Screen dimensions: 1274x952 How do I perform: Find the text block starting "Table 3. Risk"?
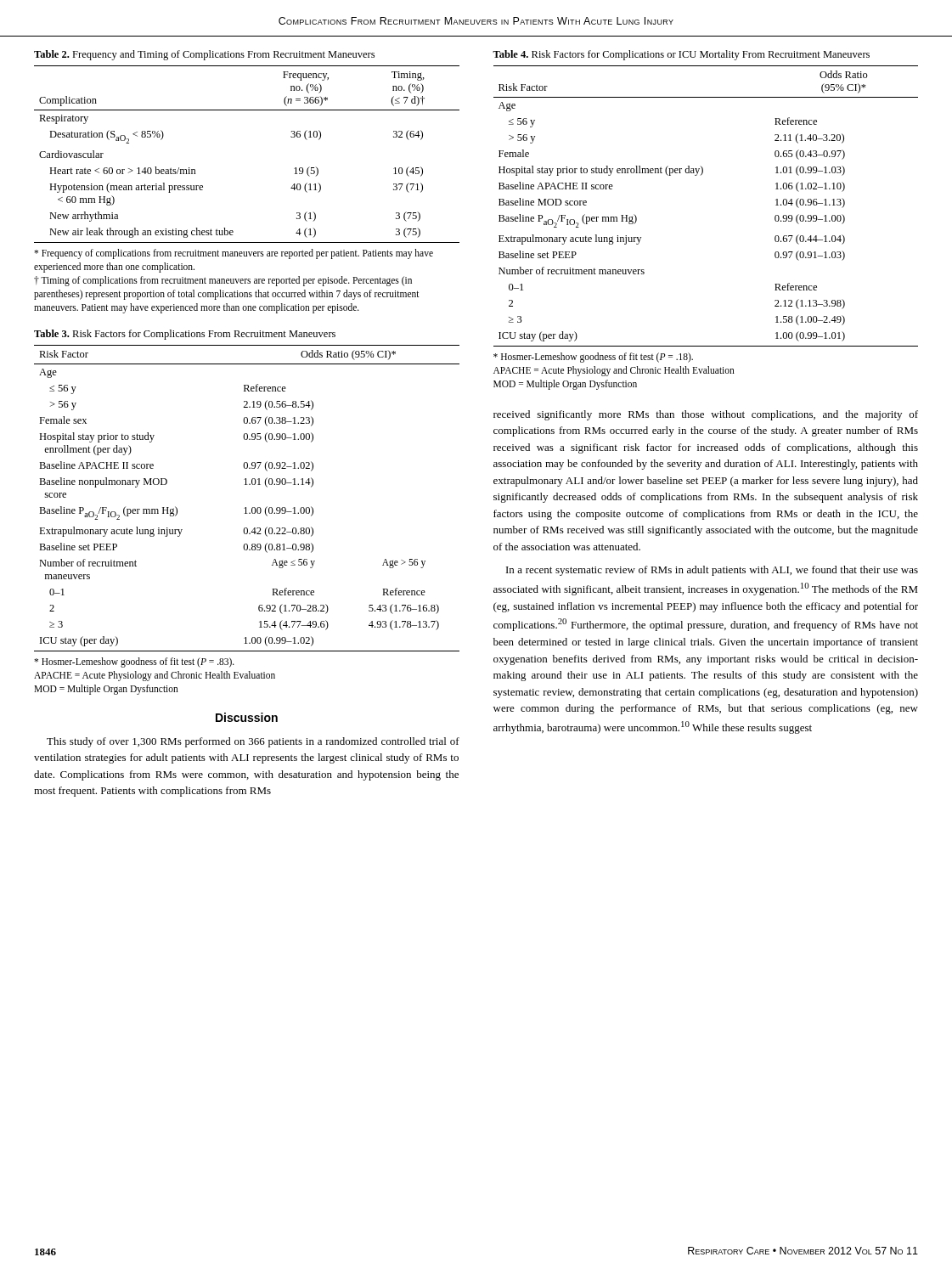(185, 334)
